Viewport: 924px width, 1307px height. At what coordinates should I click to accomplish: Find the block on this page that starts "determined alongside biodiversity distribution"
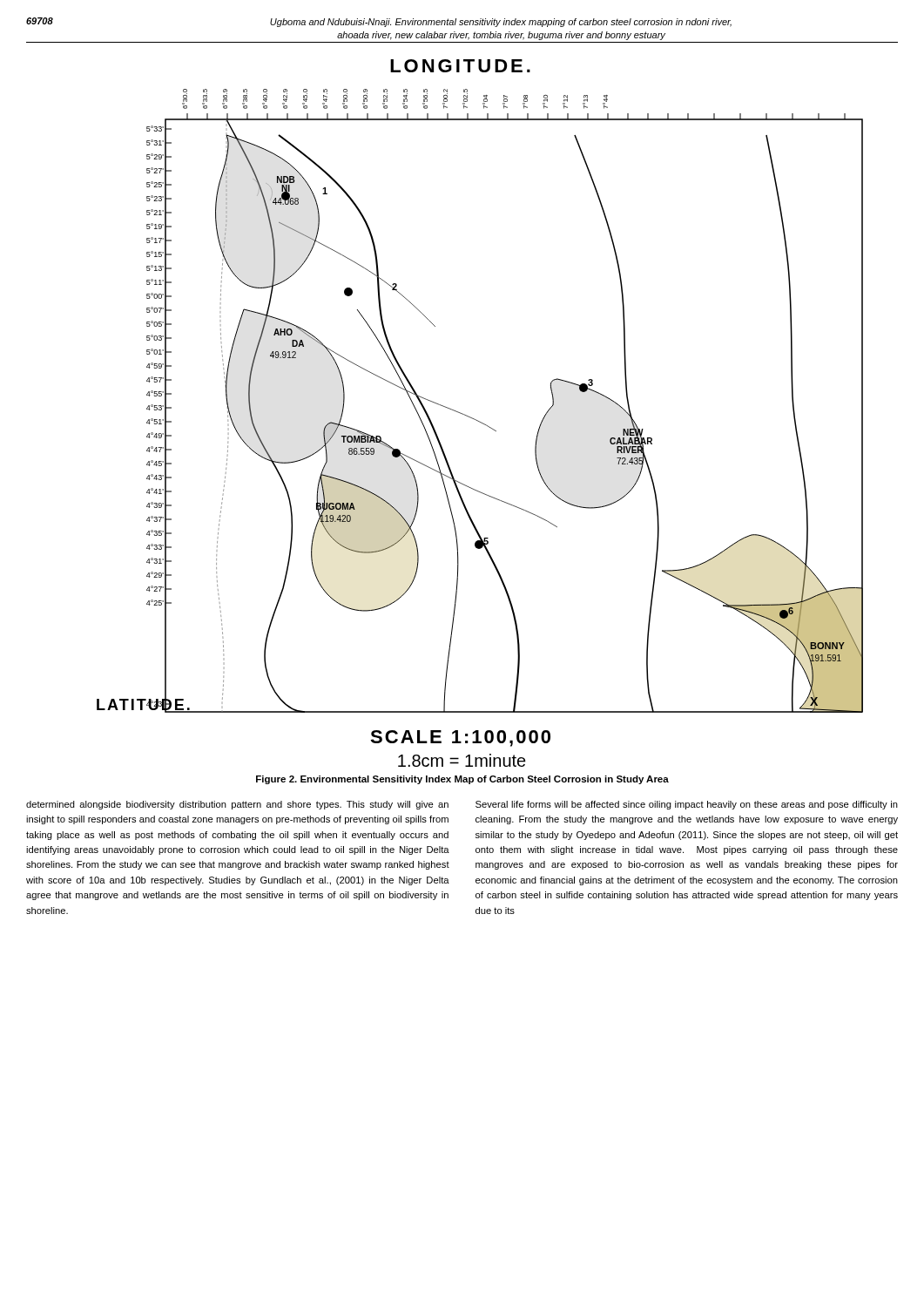point(238,857)
